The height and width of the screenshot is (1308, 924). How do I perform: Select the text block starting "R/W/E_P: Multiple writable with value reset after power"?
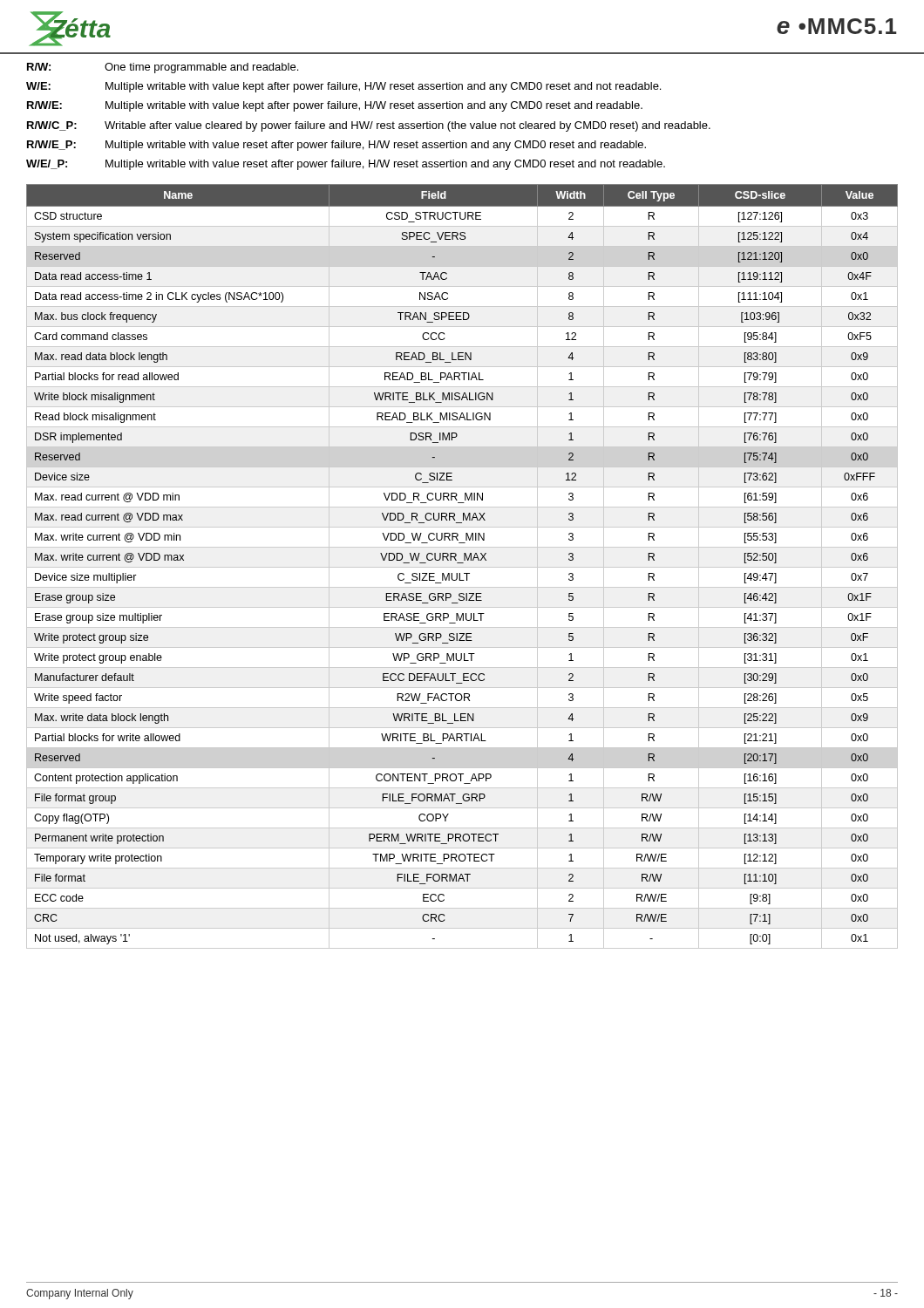[x=462, y=145]
